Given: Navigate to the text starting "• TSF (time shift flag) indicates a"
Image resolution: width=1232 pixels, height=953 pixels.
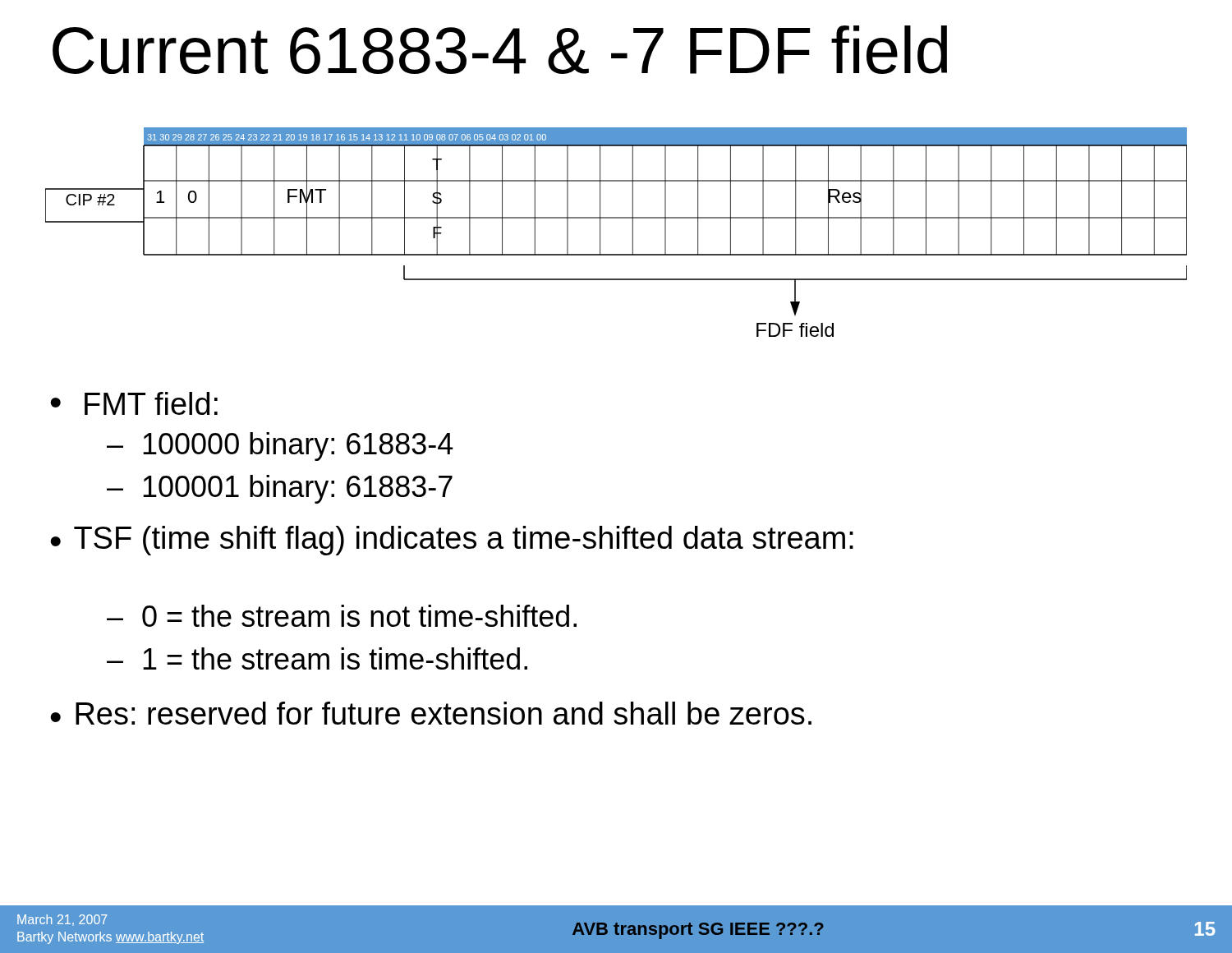Looking at the screenshot, I should point(453,541).
